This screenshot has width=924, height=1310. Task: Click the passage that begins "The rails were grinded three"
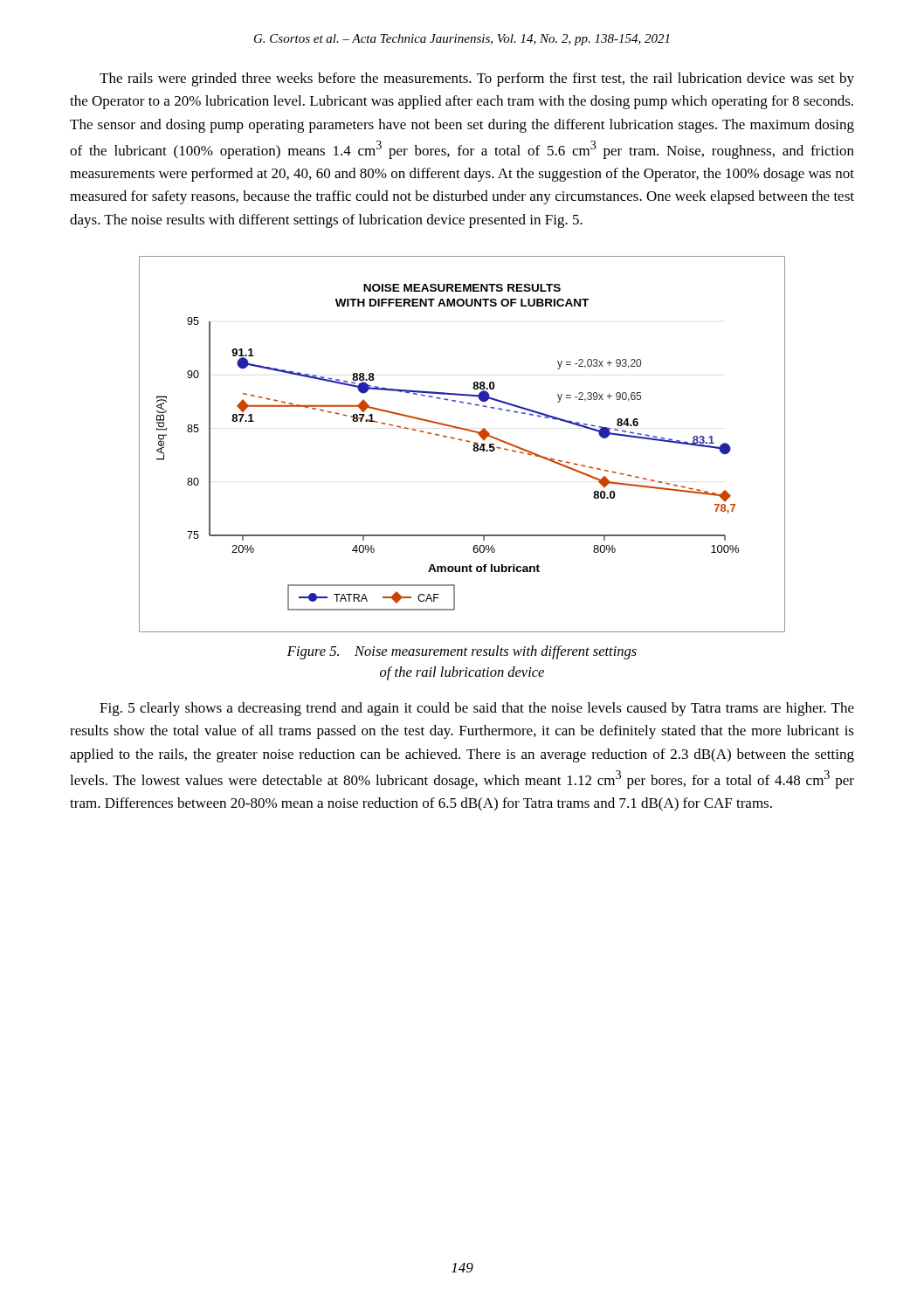tap(462, 149)
